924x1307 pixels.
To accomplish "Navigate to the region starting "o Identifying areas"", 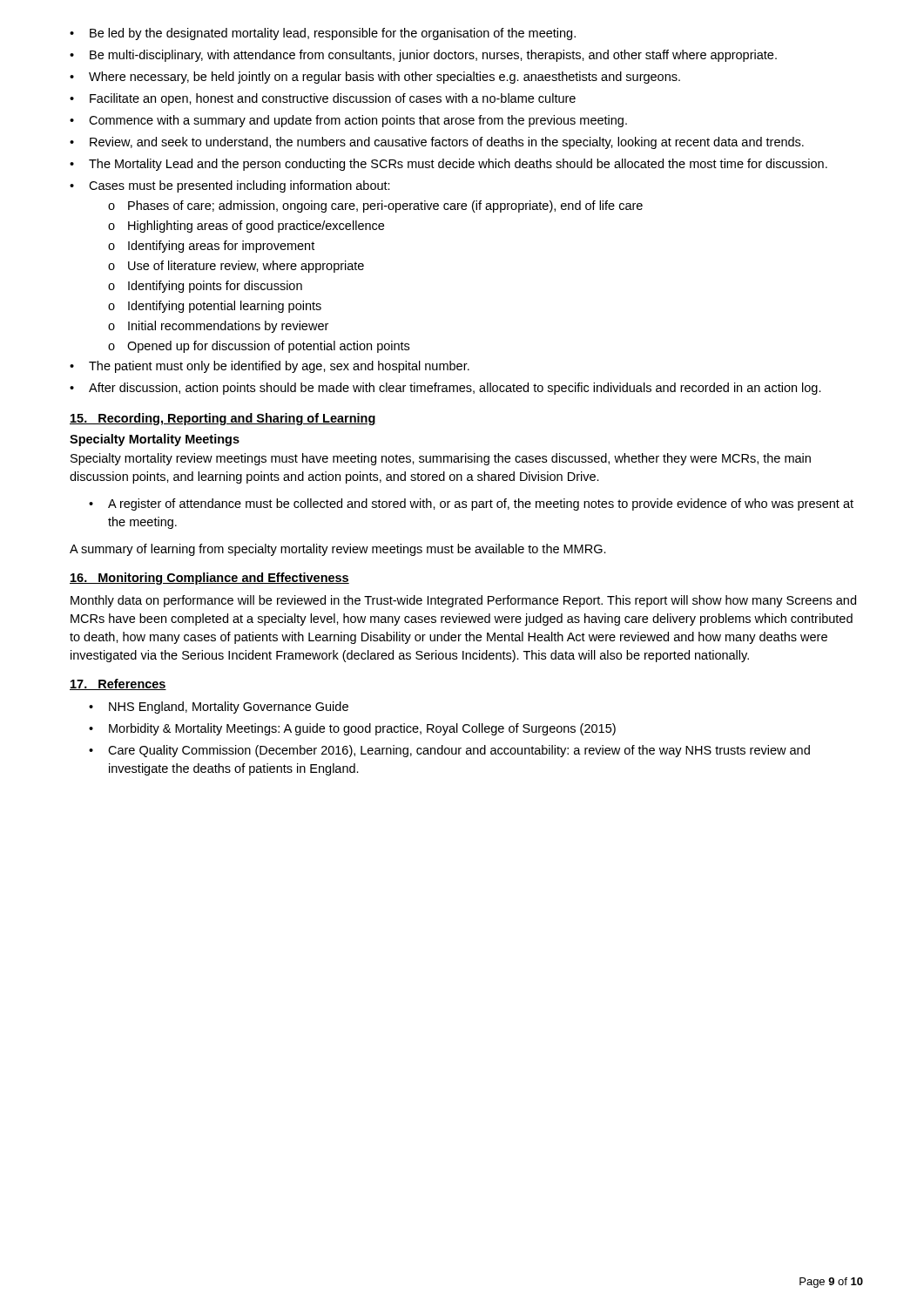I will point(211,246).
